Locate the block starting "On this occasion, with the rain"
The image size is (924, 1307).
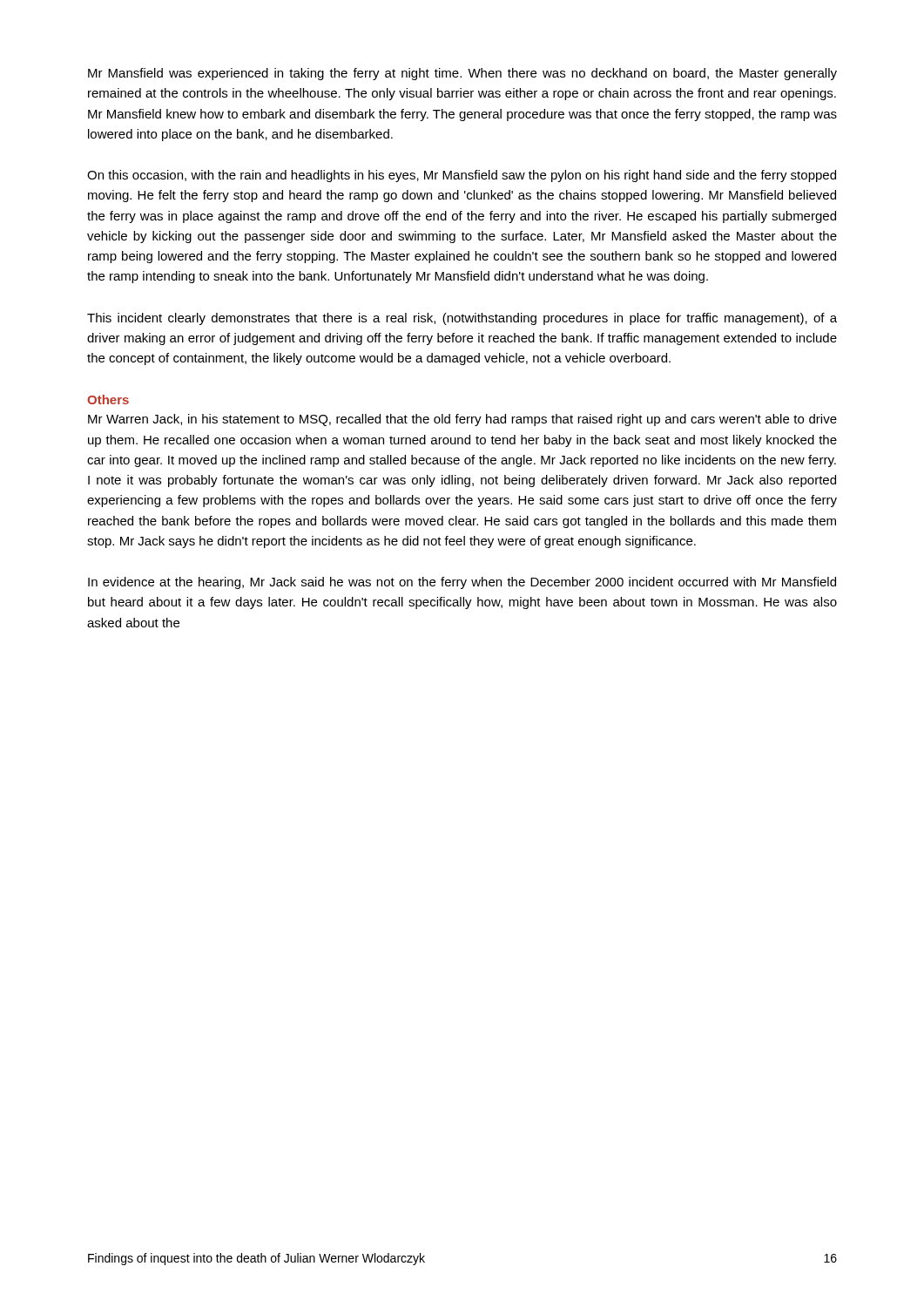462,225
